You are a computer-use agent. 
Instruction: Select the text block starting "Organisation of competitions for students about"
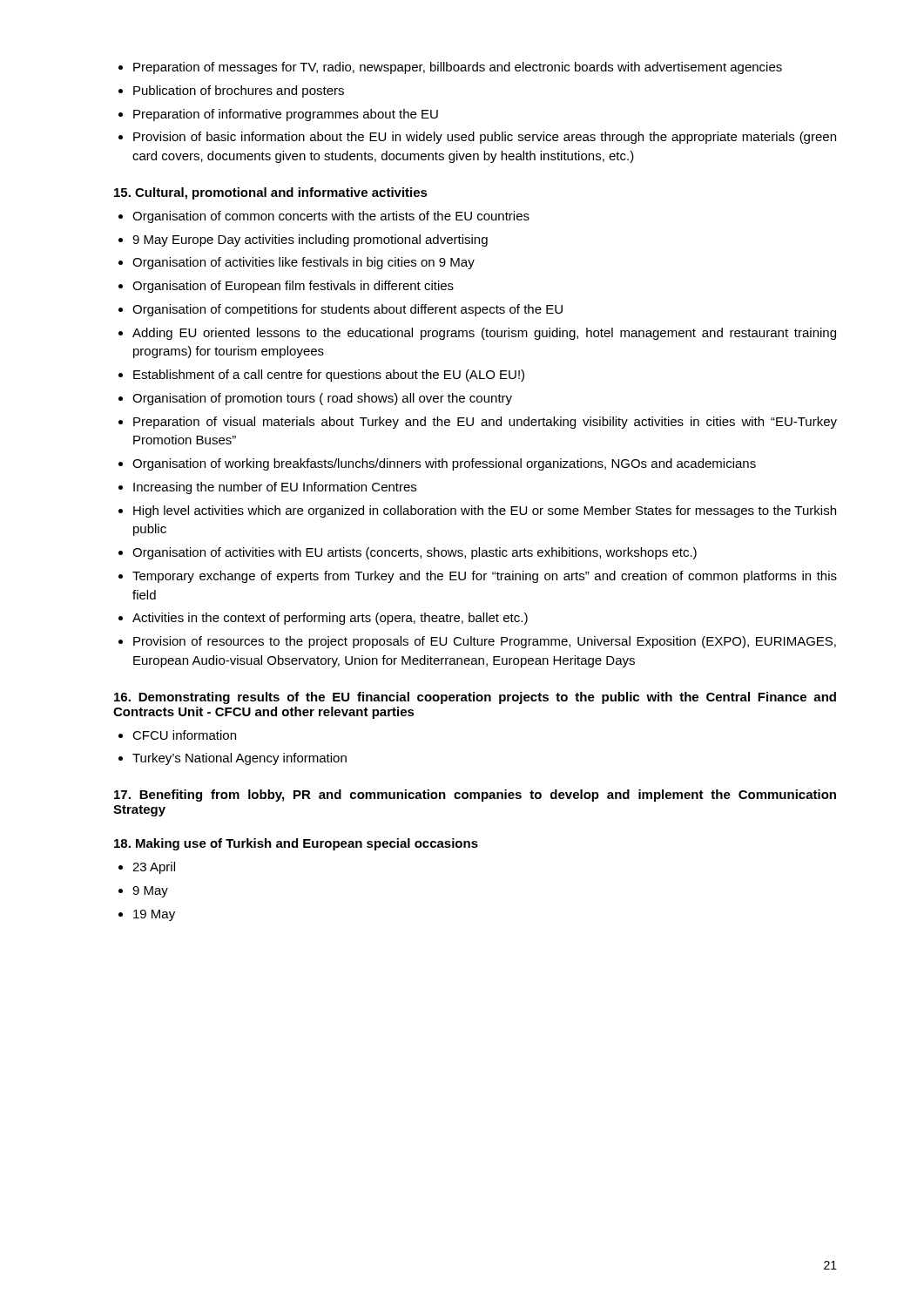pos(348,309)
